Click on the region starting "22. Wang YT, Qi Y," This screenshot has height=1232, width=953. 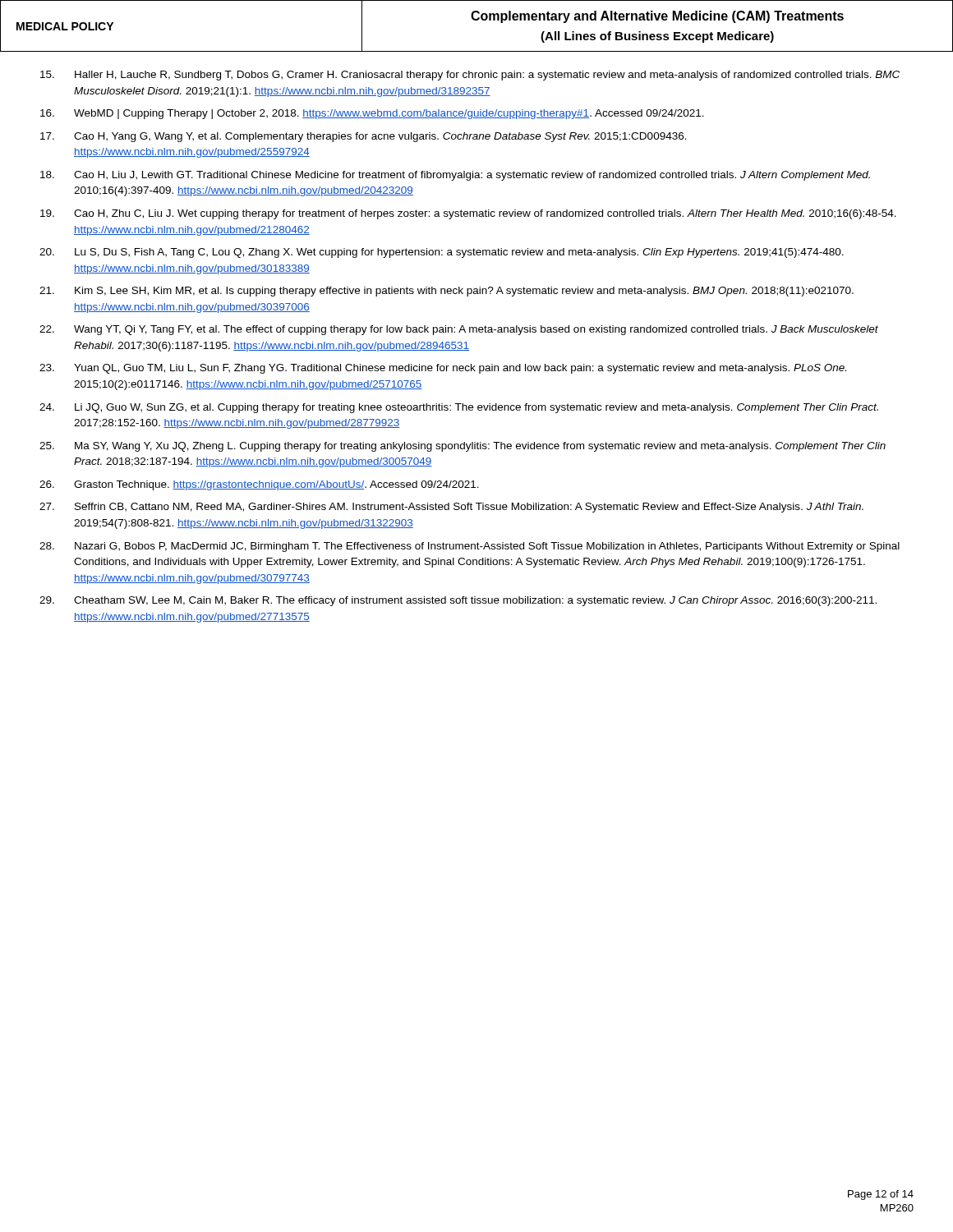476,338
